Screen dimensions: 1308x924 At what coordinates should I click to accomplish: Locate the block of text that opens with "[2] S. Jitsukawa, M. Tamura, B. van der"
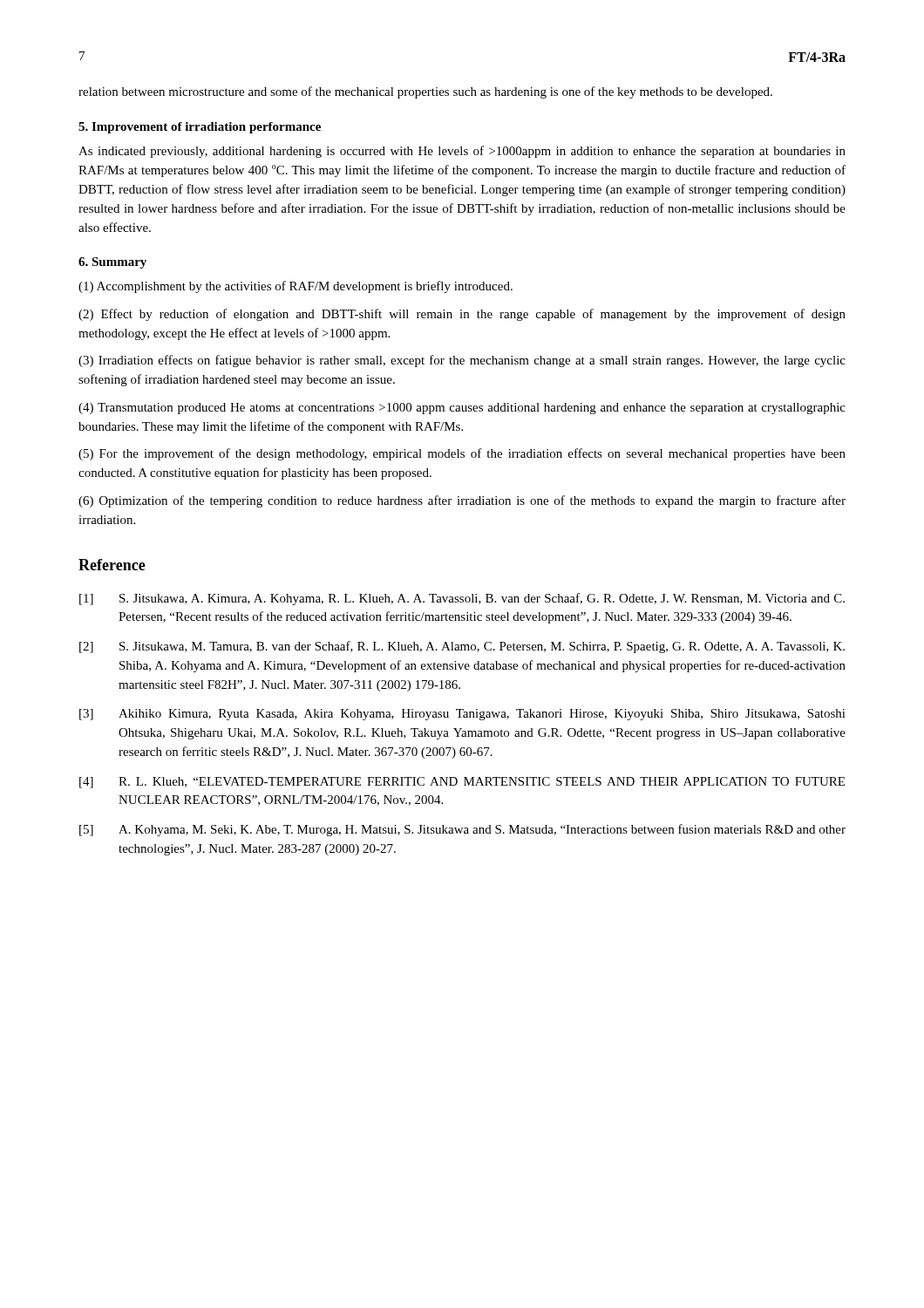coord(462,666)
